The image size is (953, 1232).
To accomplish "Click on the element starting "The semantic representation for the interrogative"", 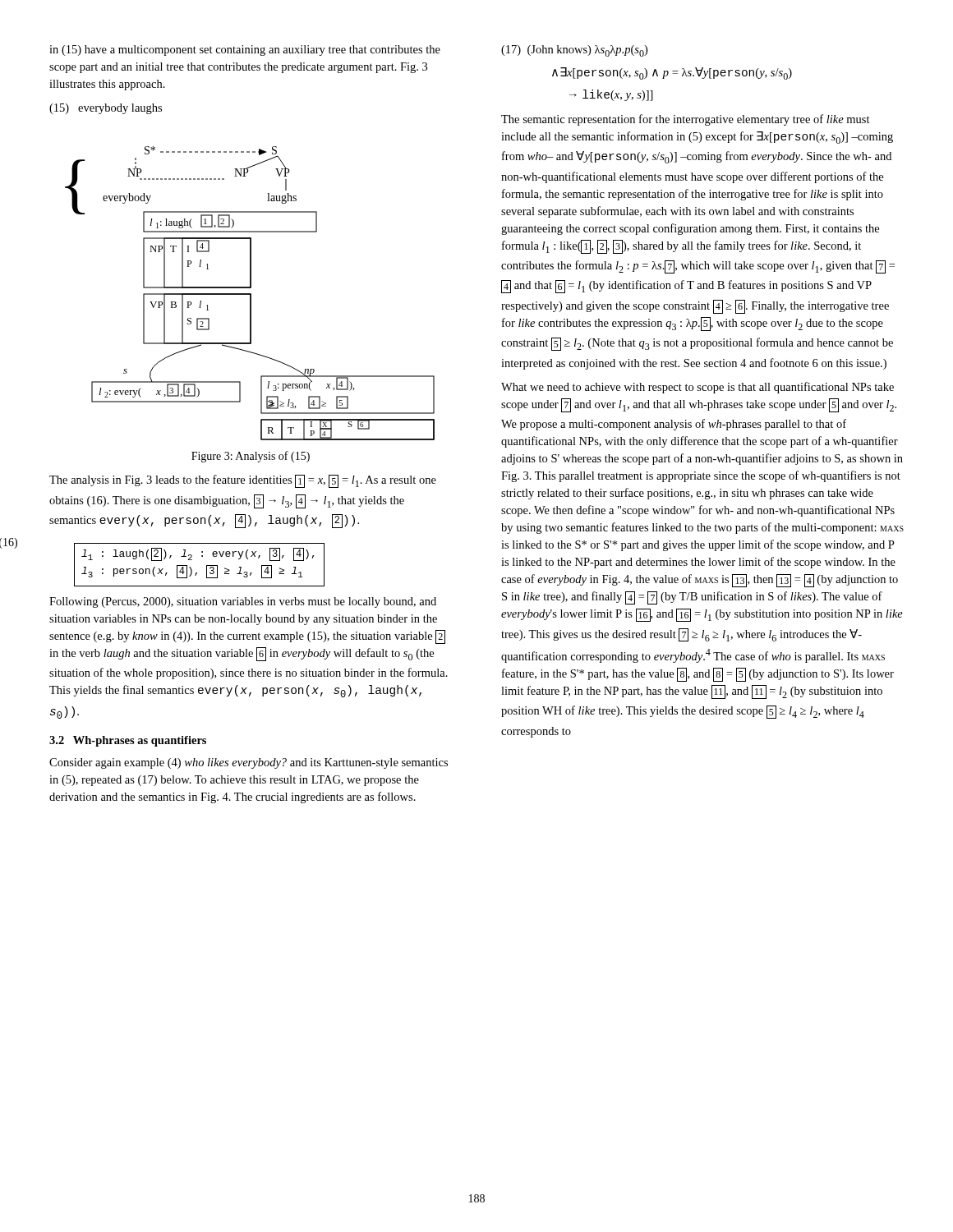I will coord(702,241).
